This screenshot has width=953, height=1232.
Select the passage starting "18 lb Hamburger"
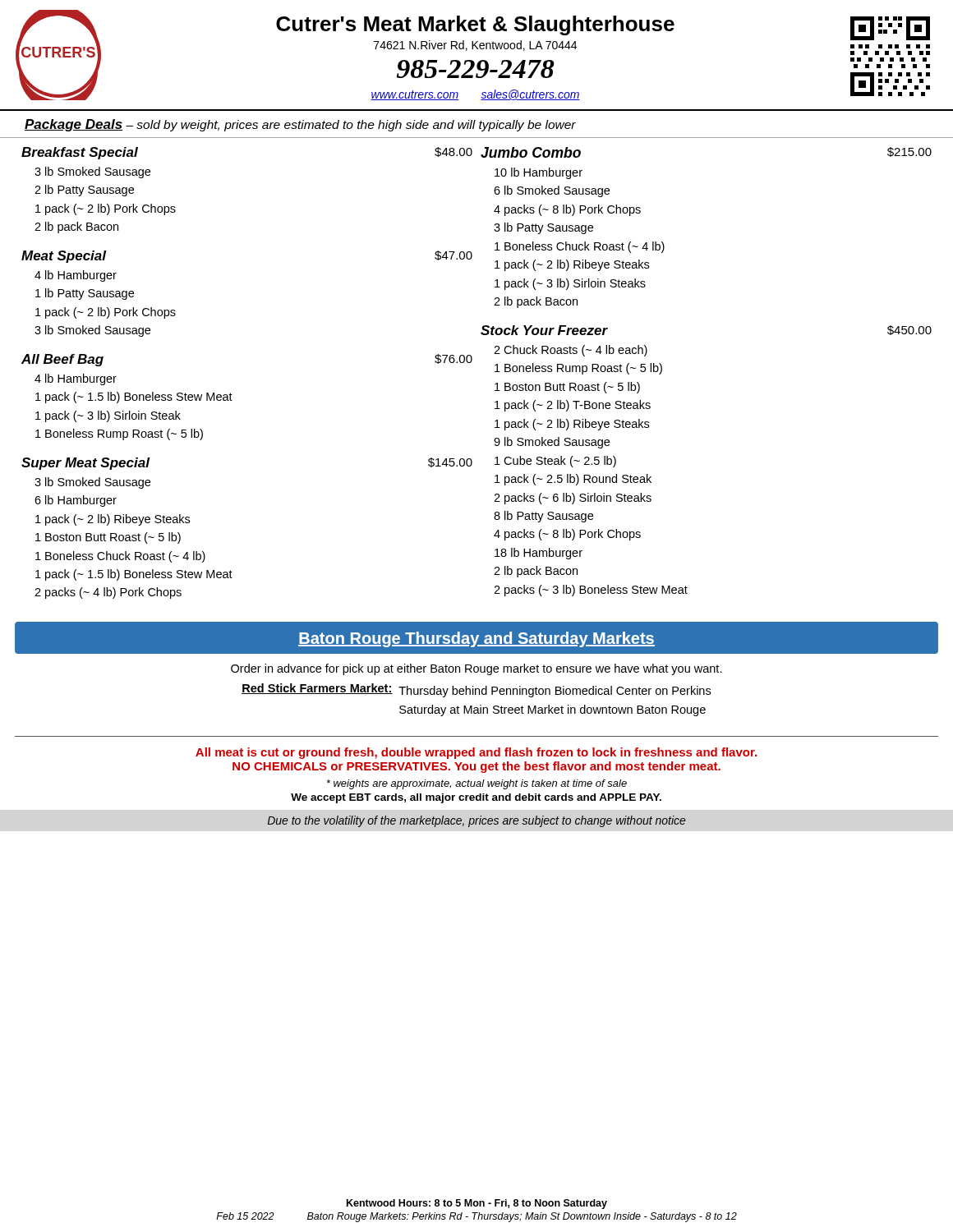[x=538, y=553]
